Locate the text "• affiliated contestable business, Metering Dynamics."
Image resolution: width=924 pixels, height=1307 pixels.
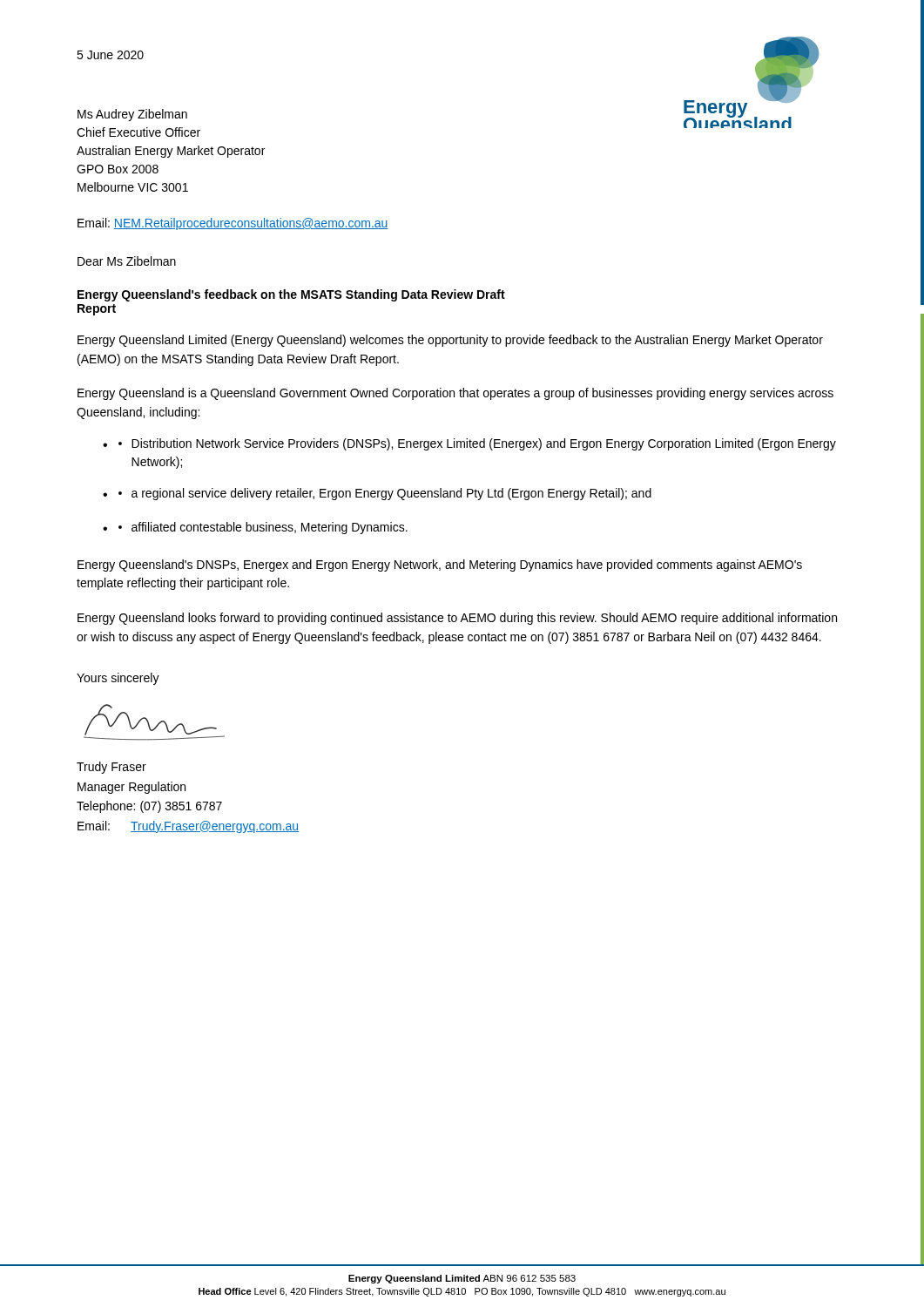[x=263, y=528]
